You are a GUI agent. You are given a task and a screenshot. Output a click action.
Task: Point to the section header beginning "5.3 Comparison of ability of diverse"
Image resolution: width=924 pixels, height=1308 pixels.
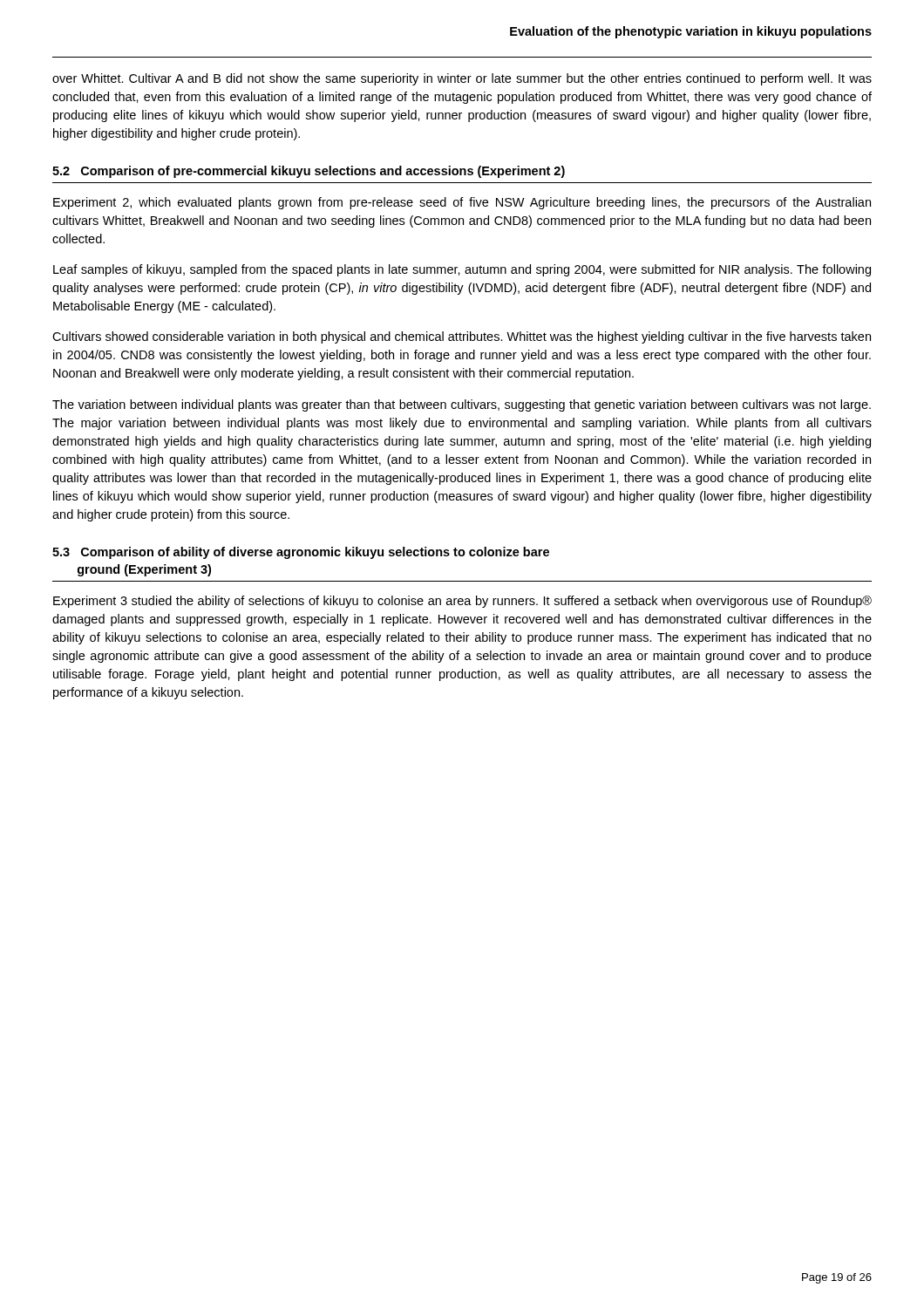[301, 560]
